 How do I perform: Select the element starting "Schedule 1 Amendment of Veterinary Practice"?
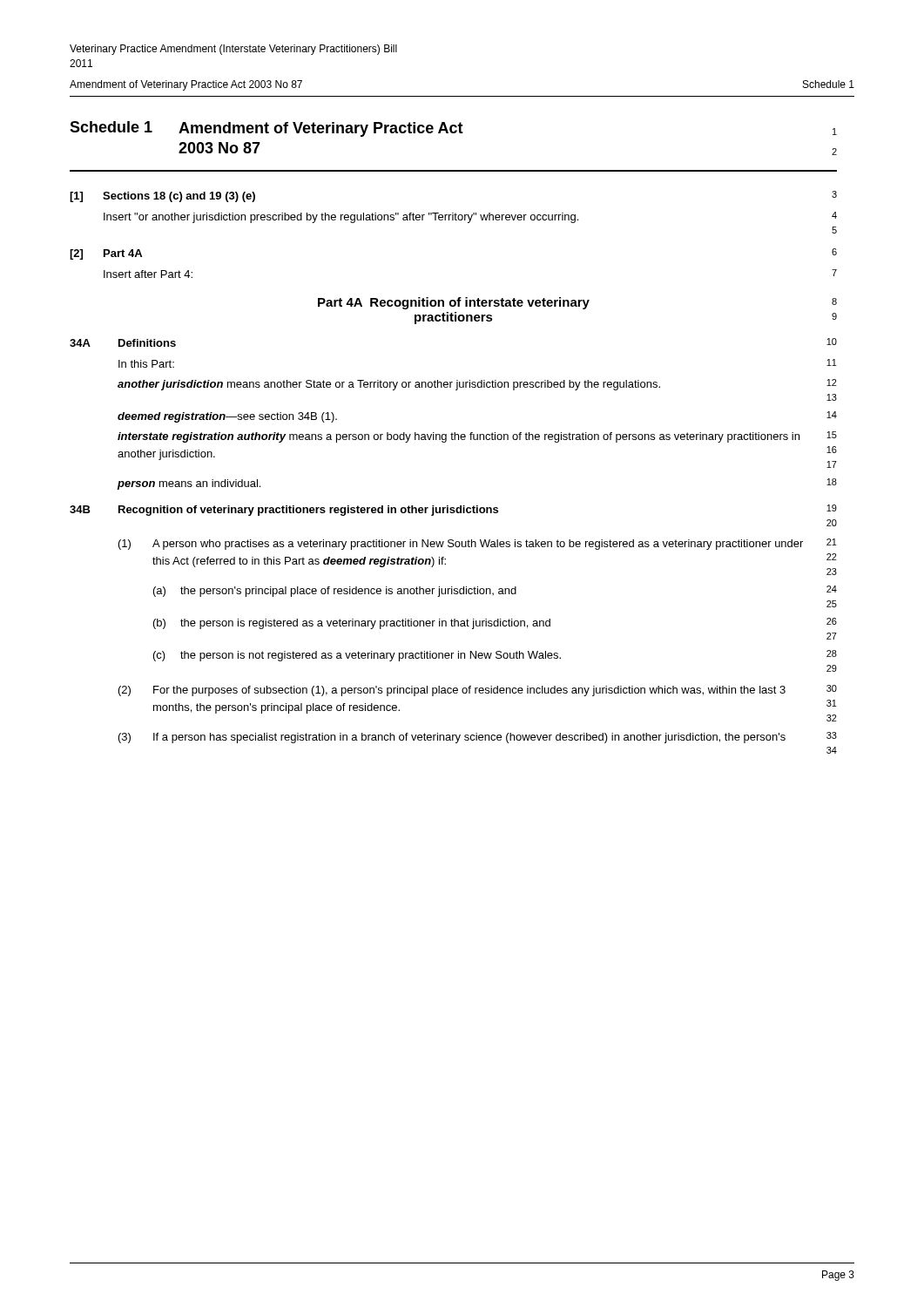coord(453,140)
